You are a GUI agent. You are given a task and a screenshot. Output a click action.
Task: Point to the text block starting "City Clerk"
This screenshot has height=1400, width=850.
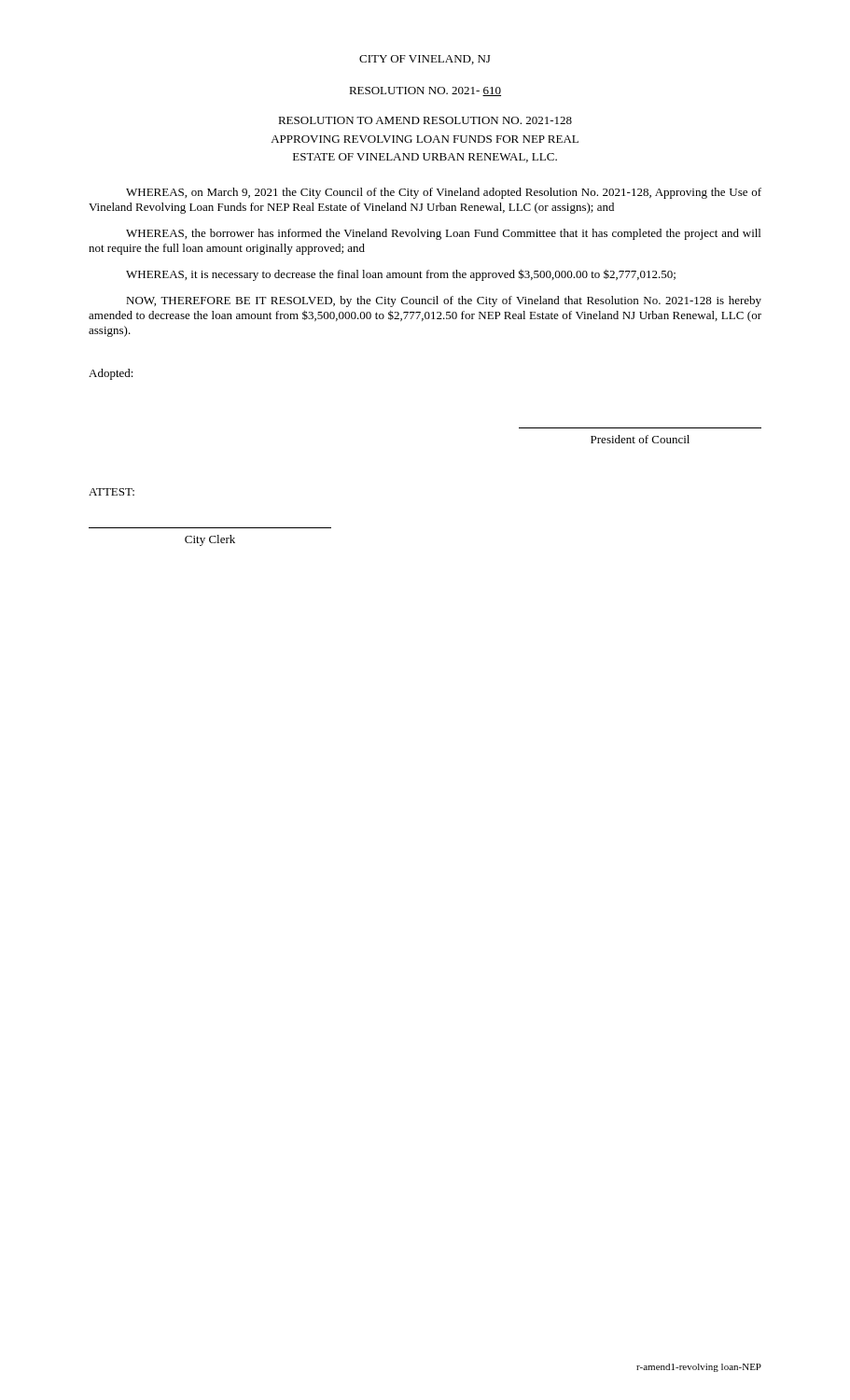(210, 539)
